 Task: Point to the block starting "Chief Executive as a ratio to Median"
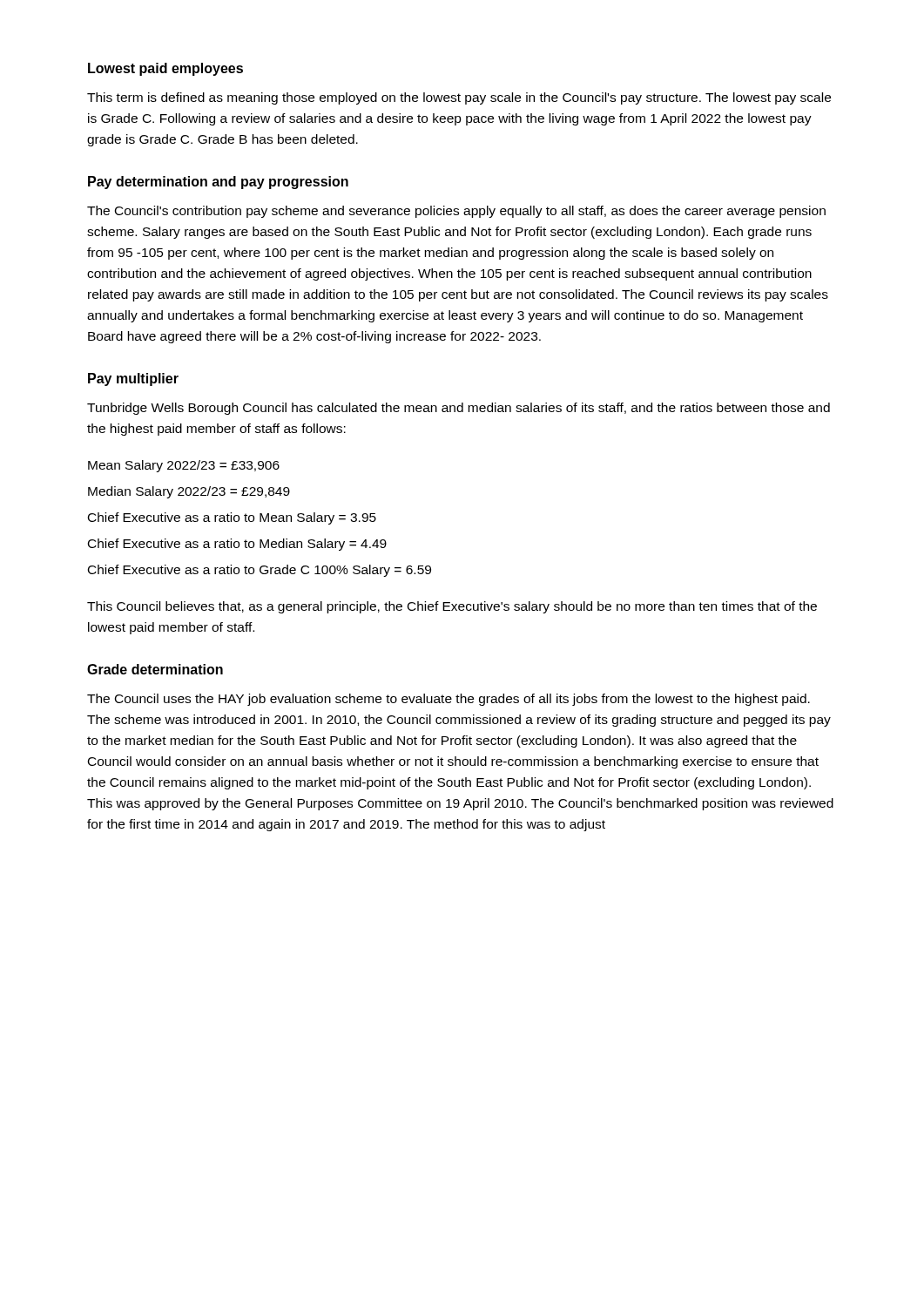tap(237, 544)
